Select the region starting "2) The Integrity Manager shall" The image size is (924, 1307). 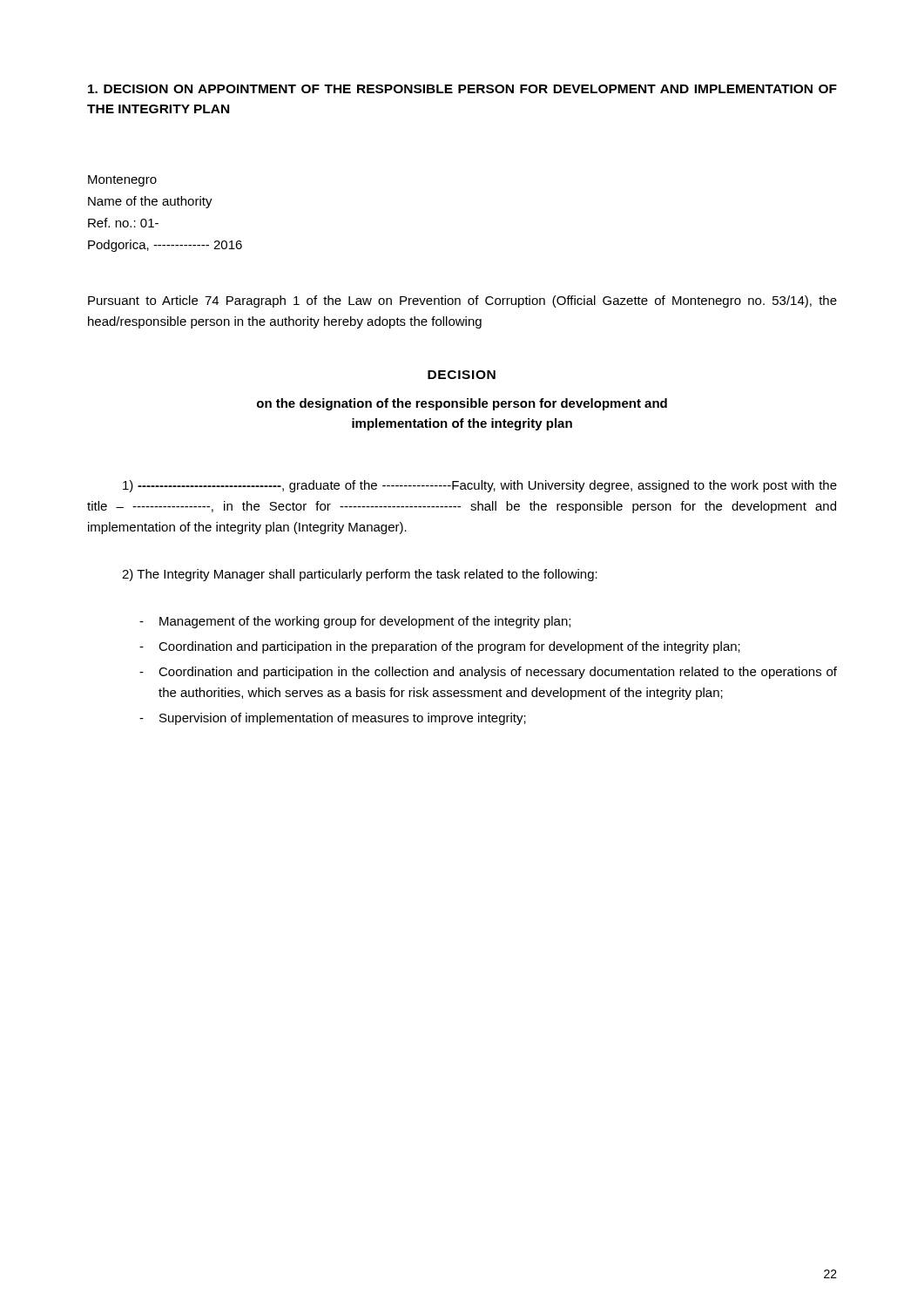point(360,574)
